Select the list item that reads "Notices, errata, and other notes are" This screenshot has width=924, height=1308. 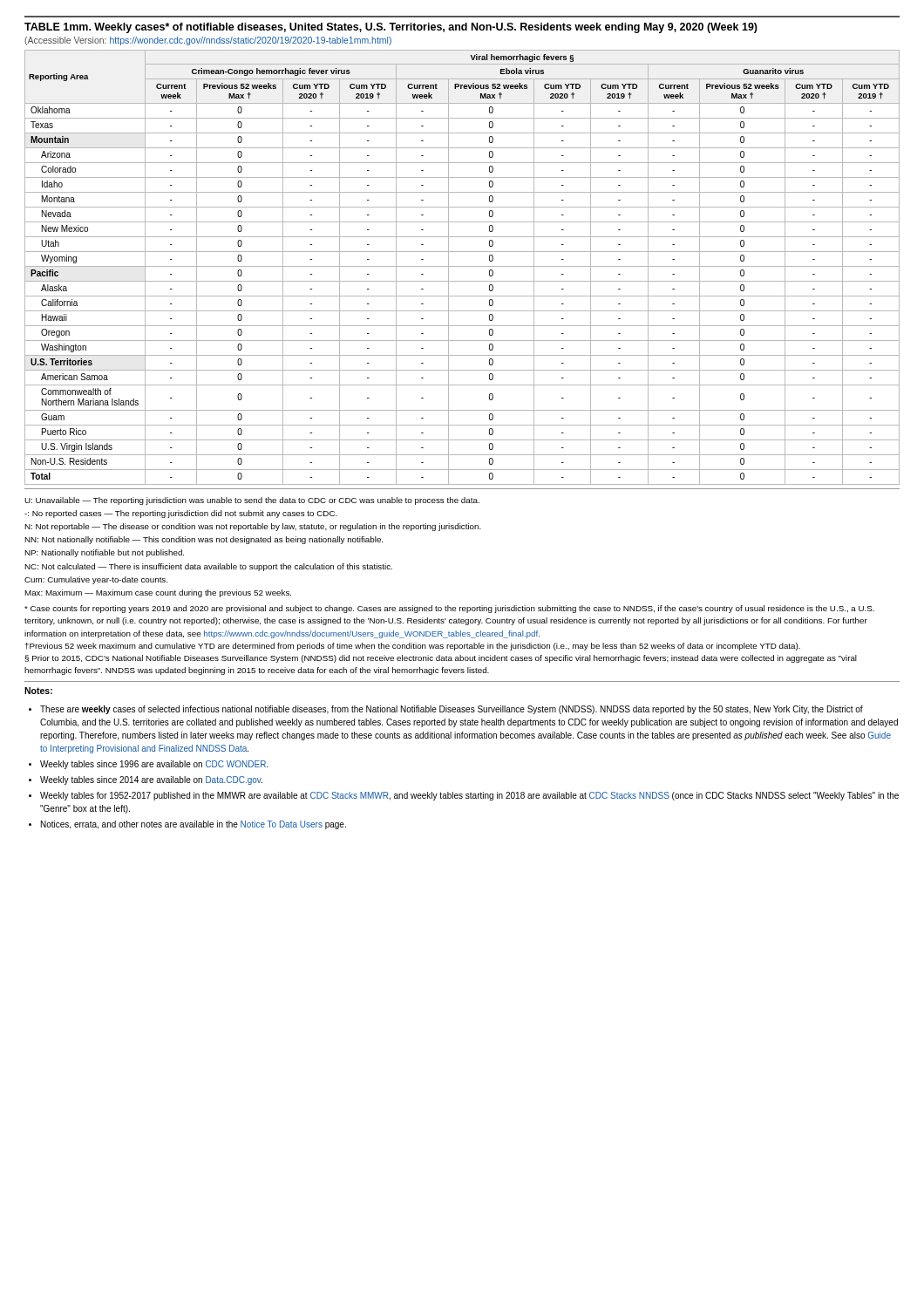click(x=193, y=825)
